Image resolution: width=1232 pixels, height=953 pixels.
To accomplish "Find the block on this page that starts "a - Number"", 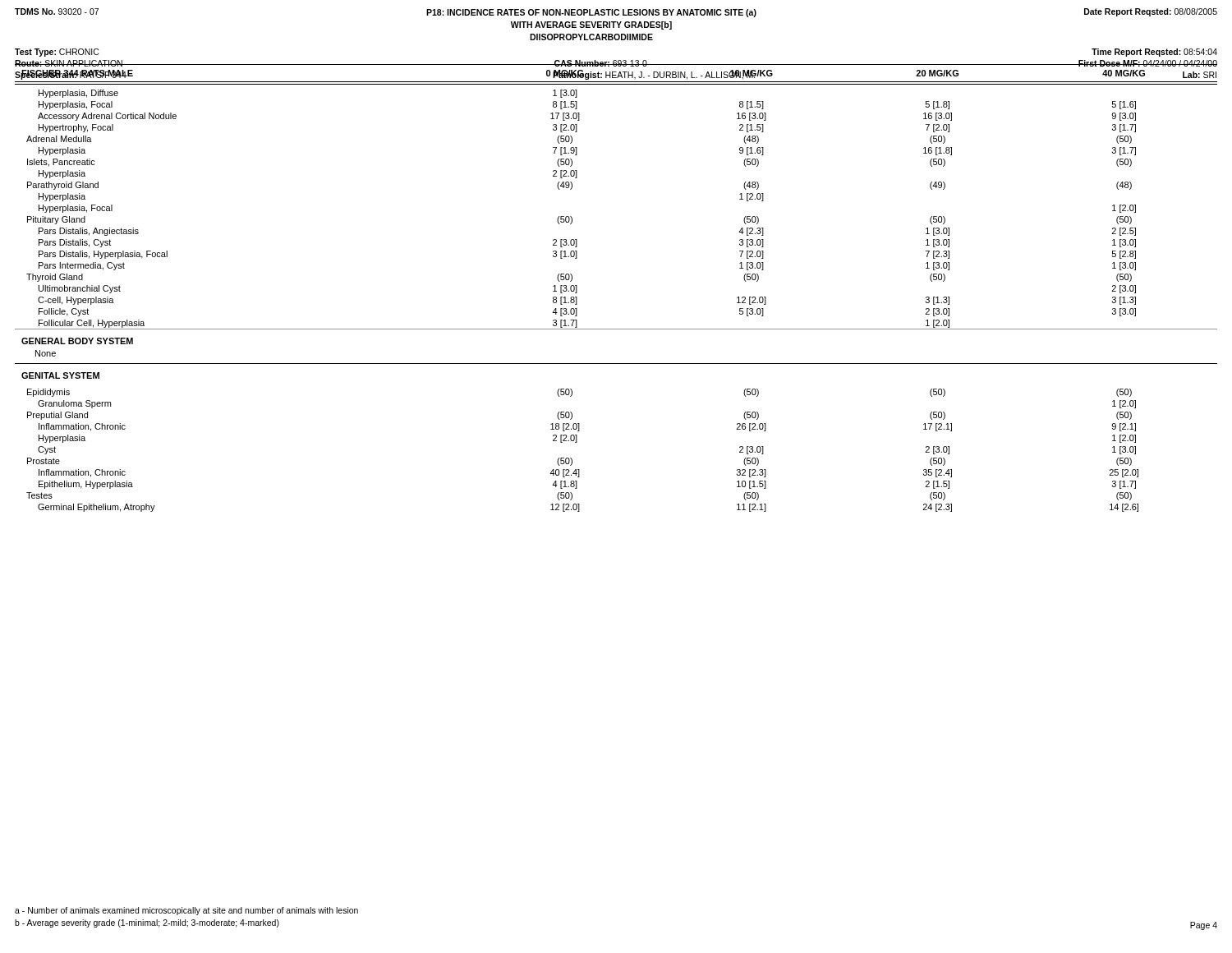I will pyautogui.click(x=187, y=916).
